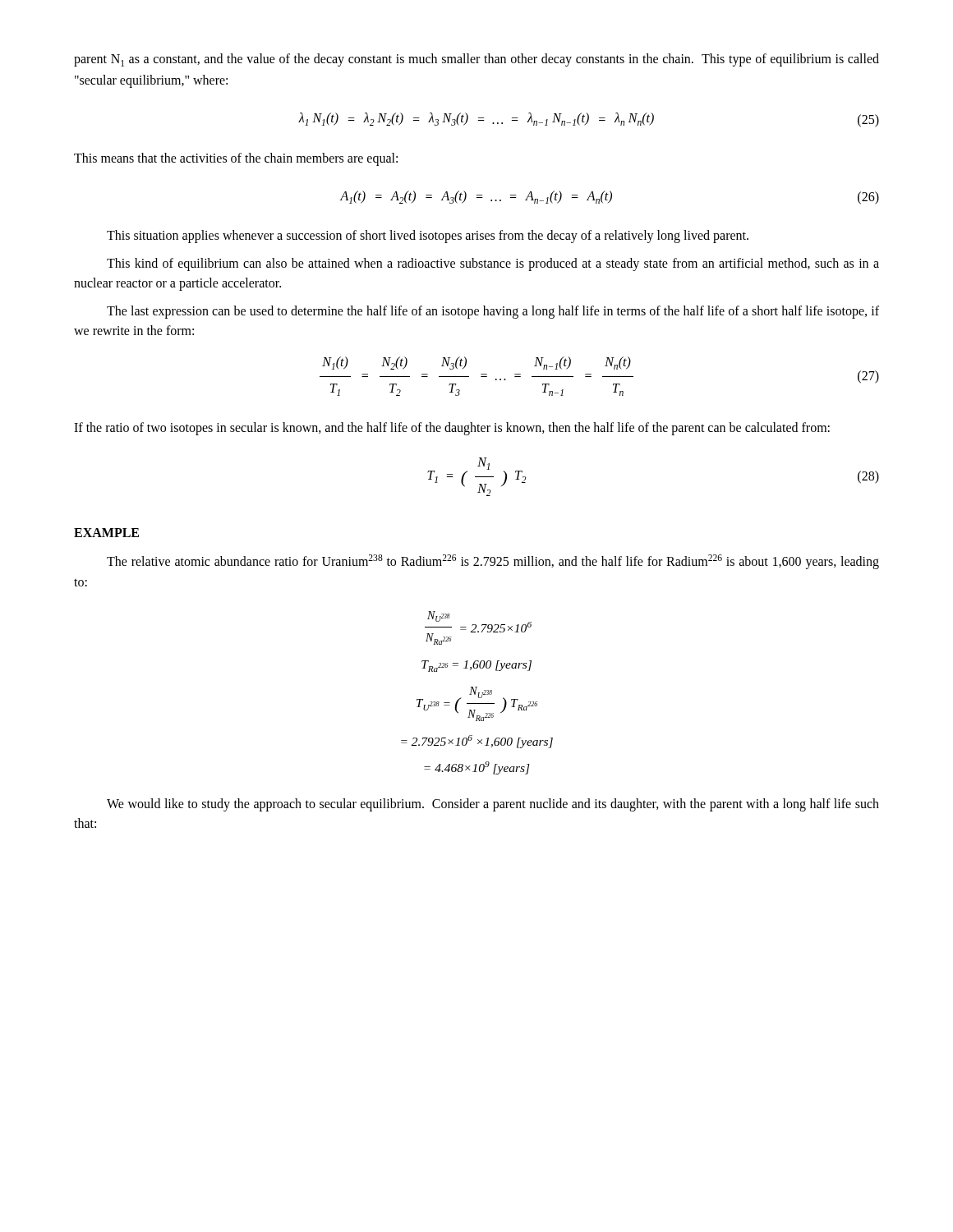Image resolution: width=953 pixels, height=1232 pixels.
Task: Click on the text starting "The relative atomic abundance ratio for"
Action: [x=476, y=571]
